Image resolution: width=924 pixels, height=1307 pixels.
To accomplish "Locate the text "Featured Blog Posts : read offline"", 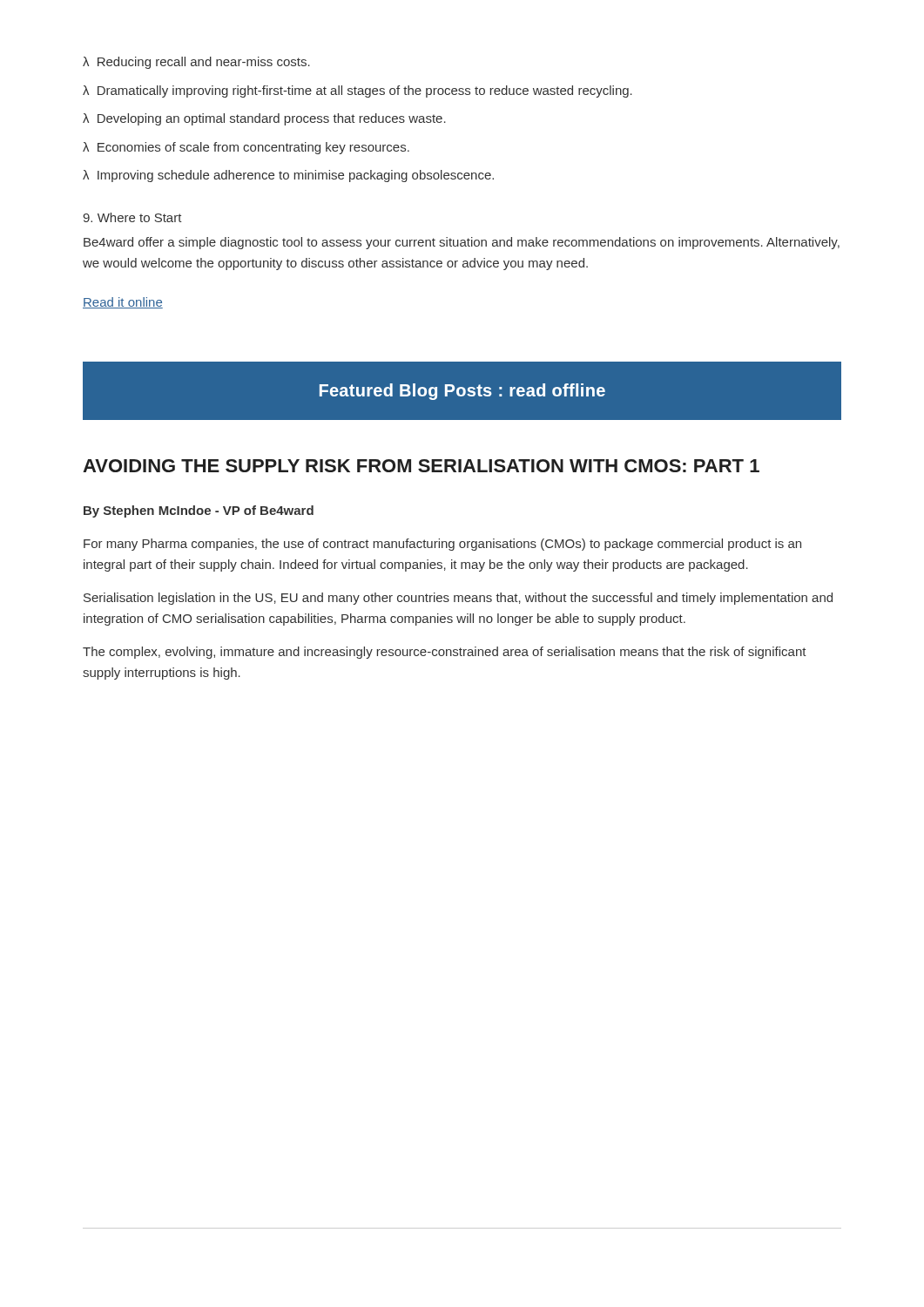I will [x=462, y=390].
